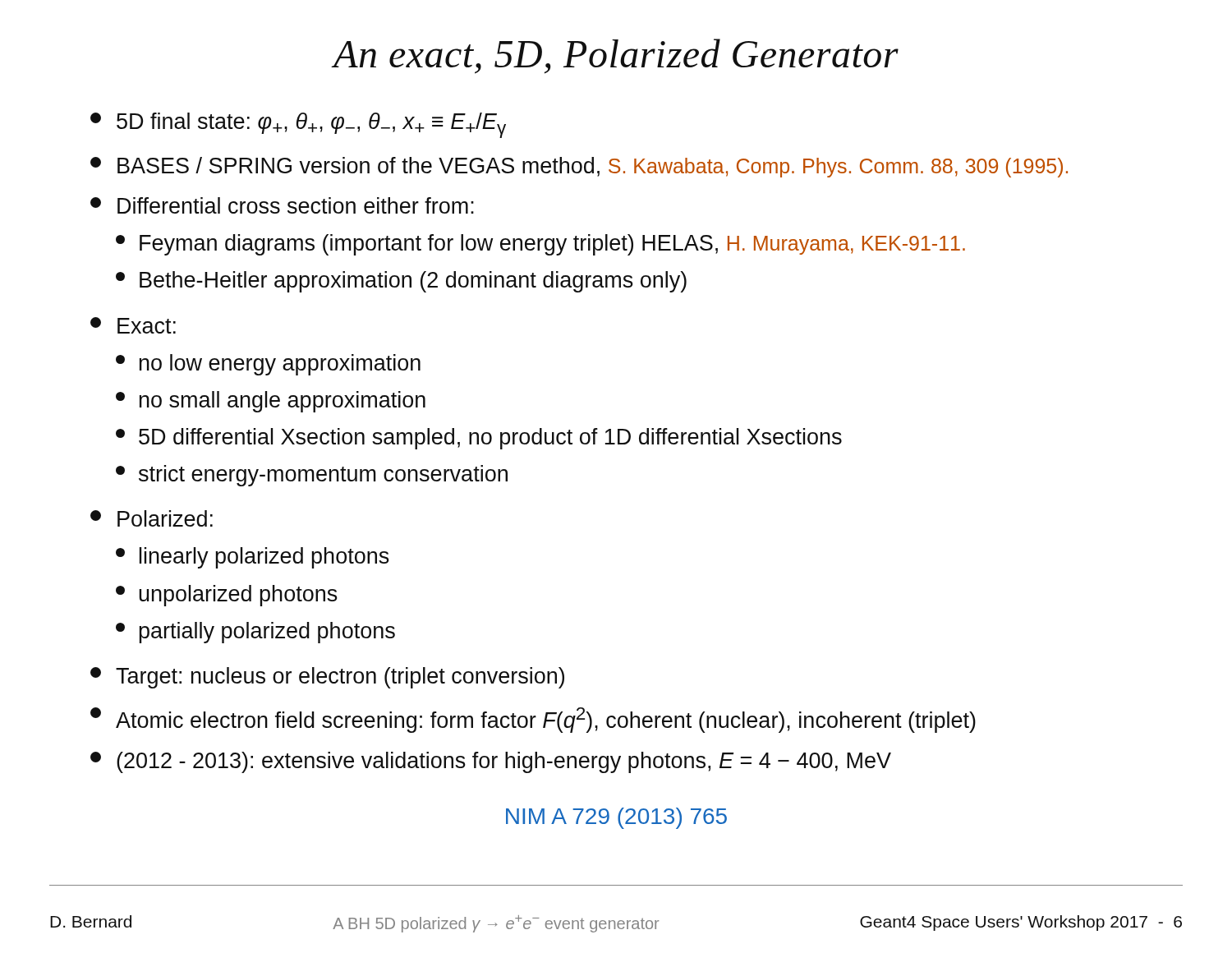Point to "no small angle approximation"
Screen dimensions: 953x1232
[271, 402]
